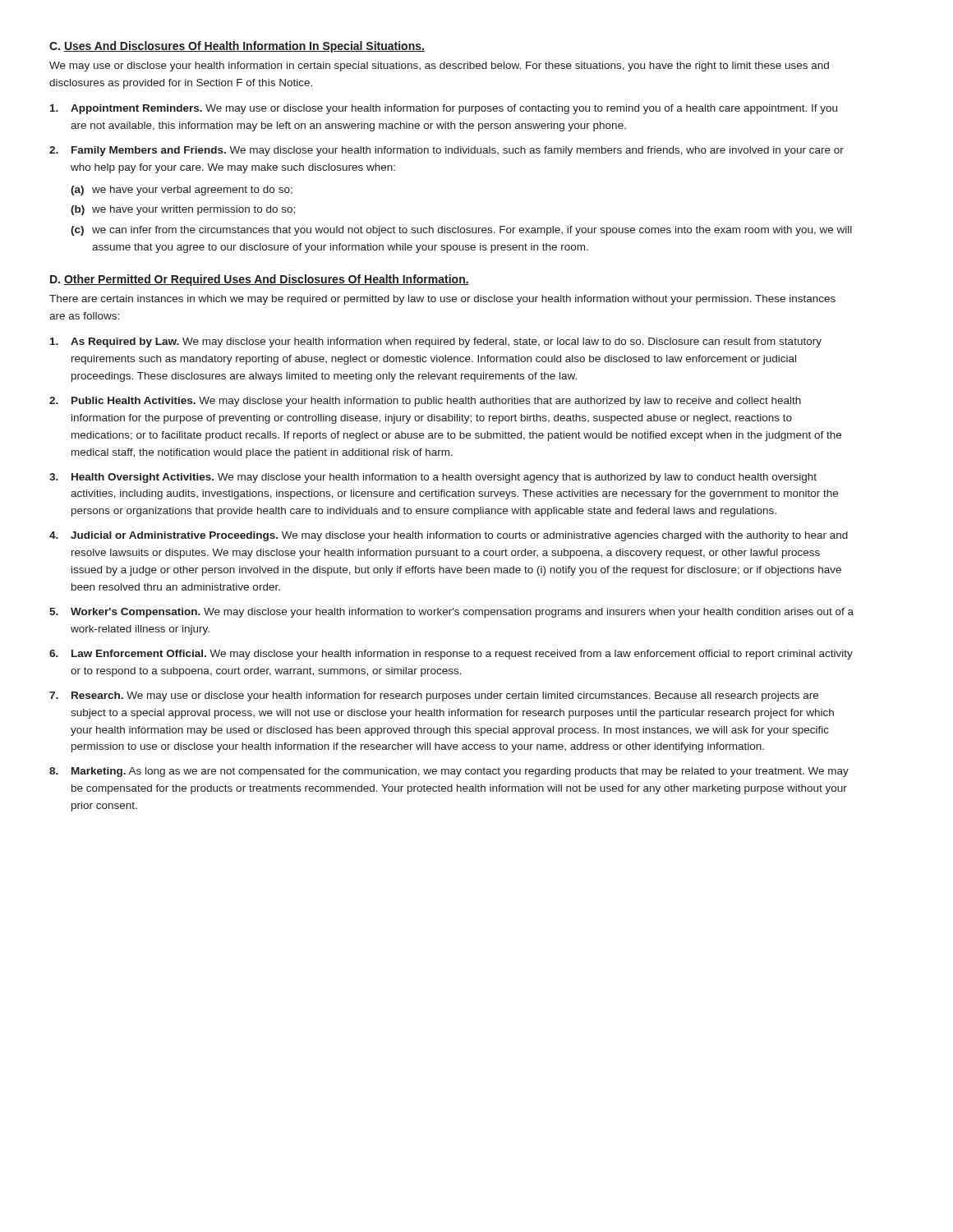The height and width of the screenshot is (1232, 953).
Task: Select the element starting "3. Health Oversight Activities. We may disclose your"
Action: [452, 494]
